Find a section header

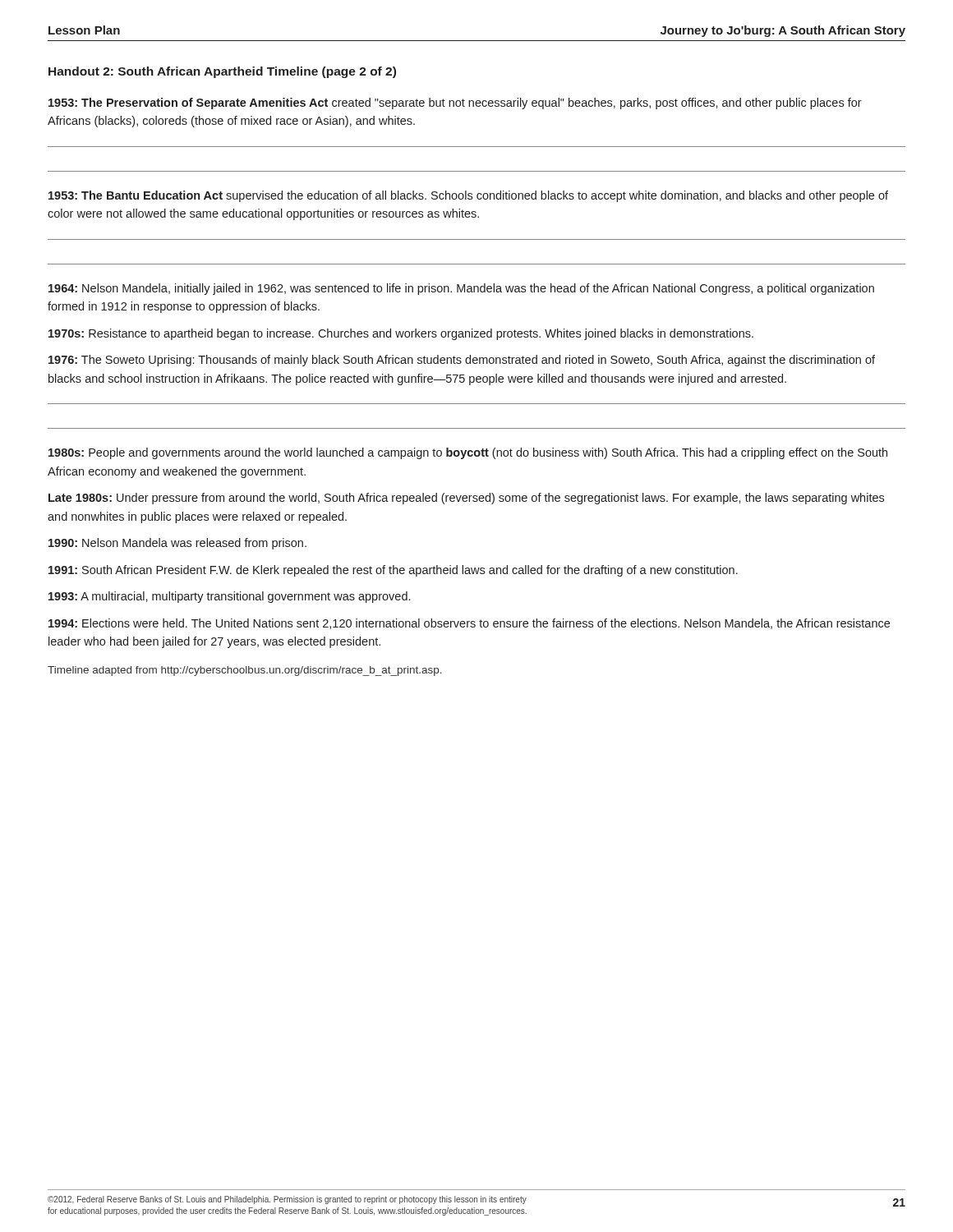coord(222,71)
